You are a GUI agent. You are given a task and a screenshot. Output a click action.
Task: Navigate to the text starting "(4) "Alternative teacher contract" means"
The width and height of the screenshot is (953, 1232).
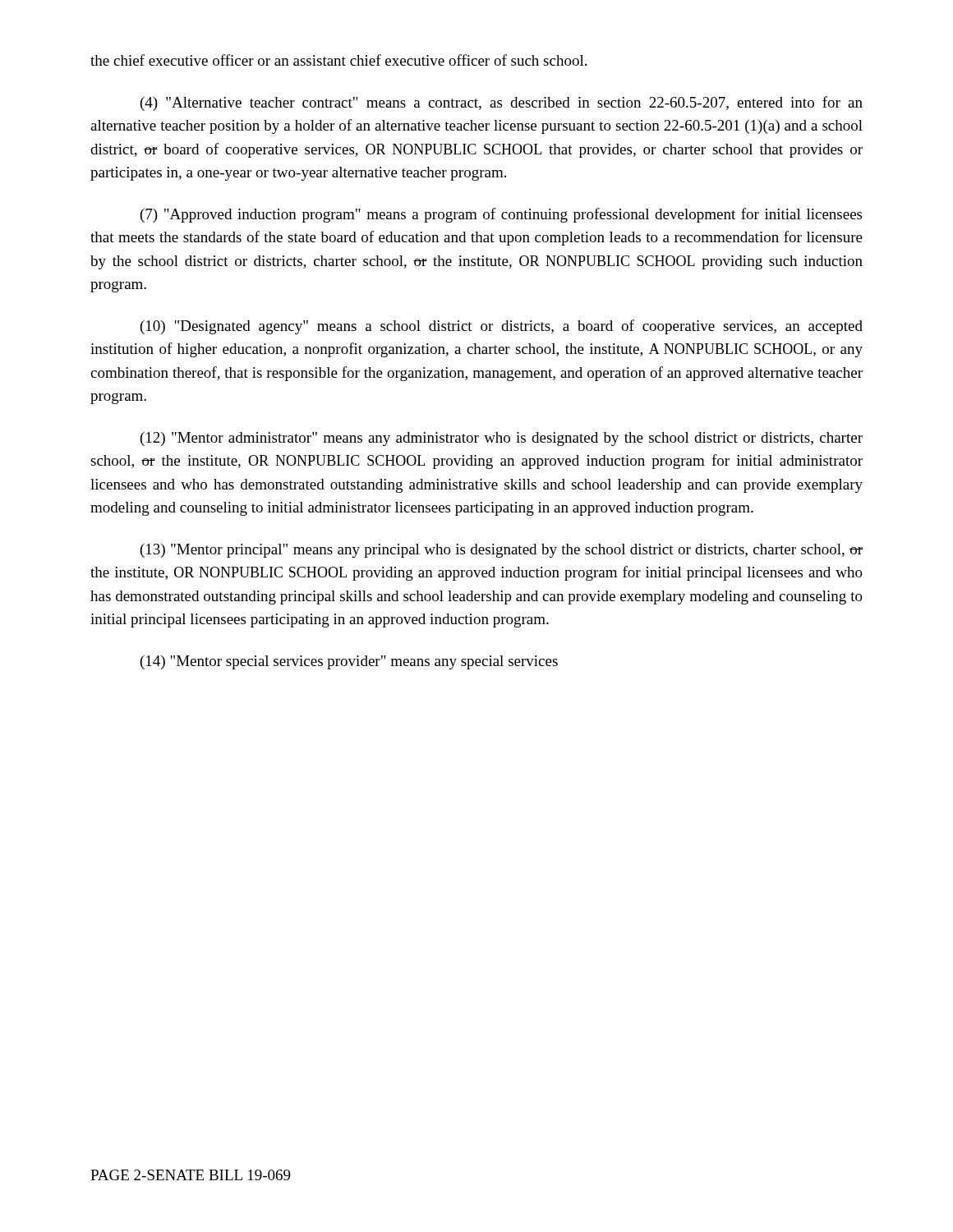click(476, 137)
